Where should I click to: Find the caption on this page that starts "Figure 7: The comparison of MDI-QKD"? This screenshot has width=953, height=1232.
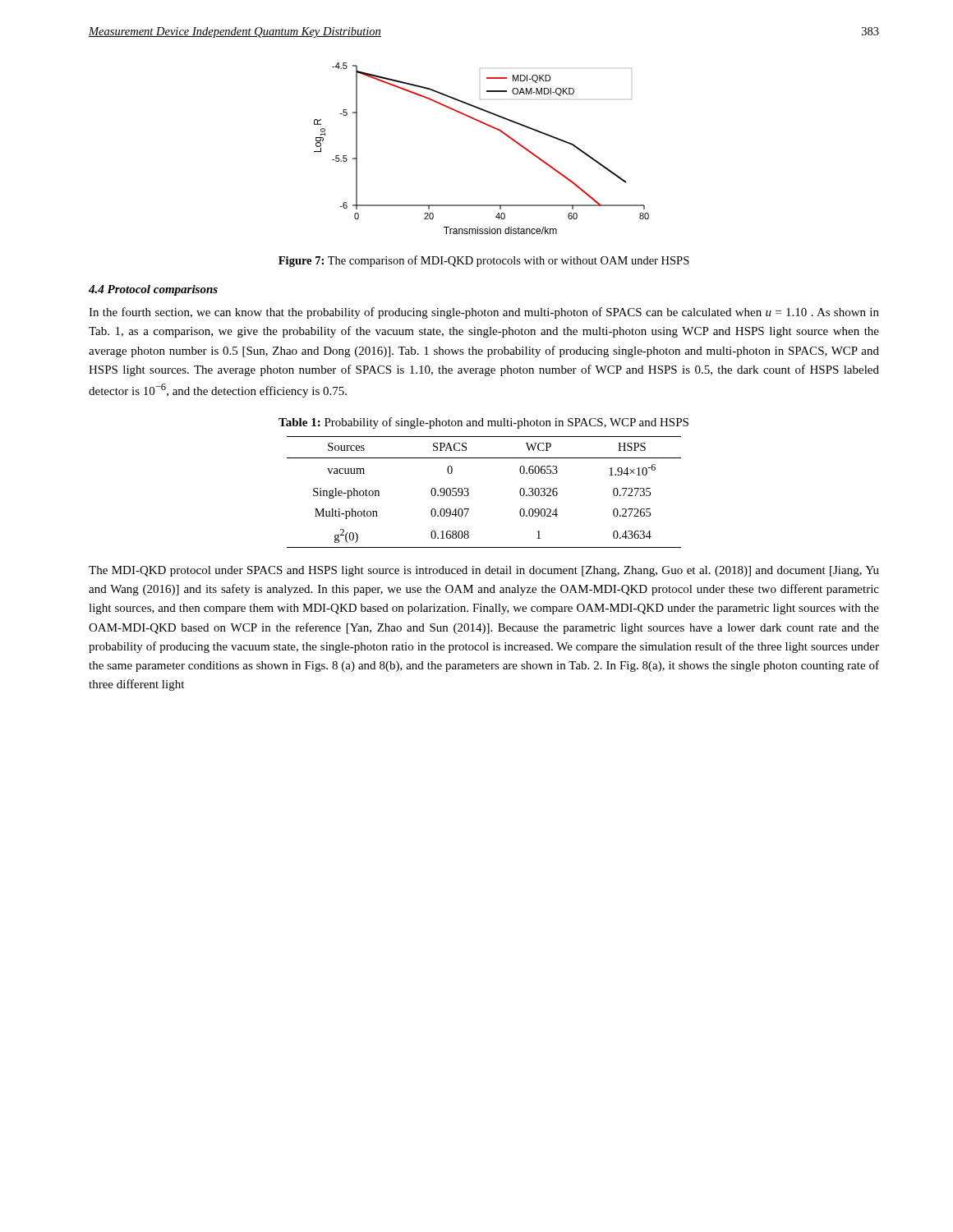tap(484, 260)
